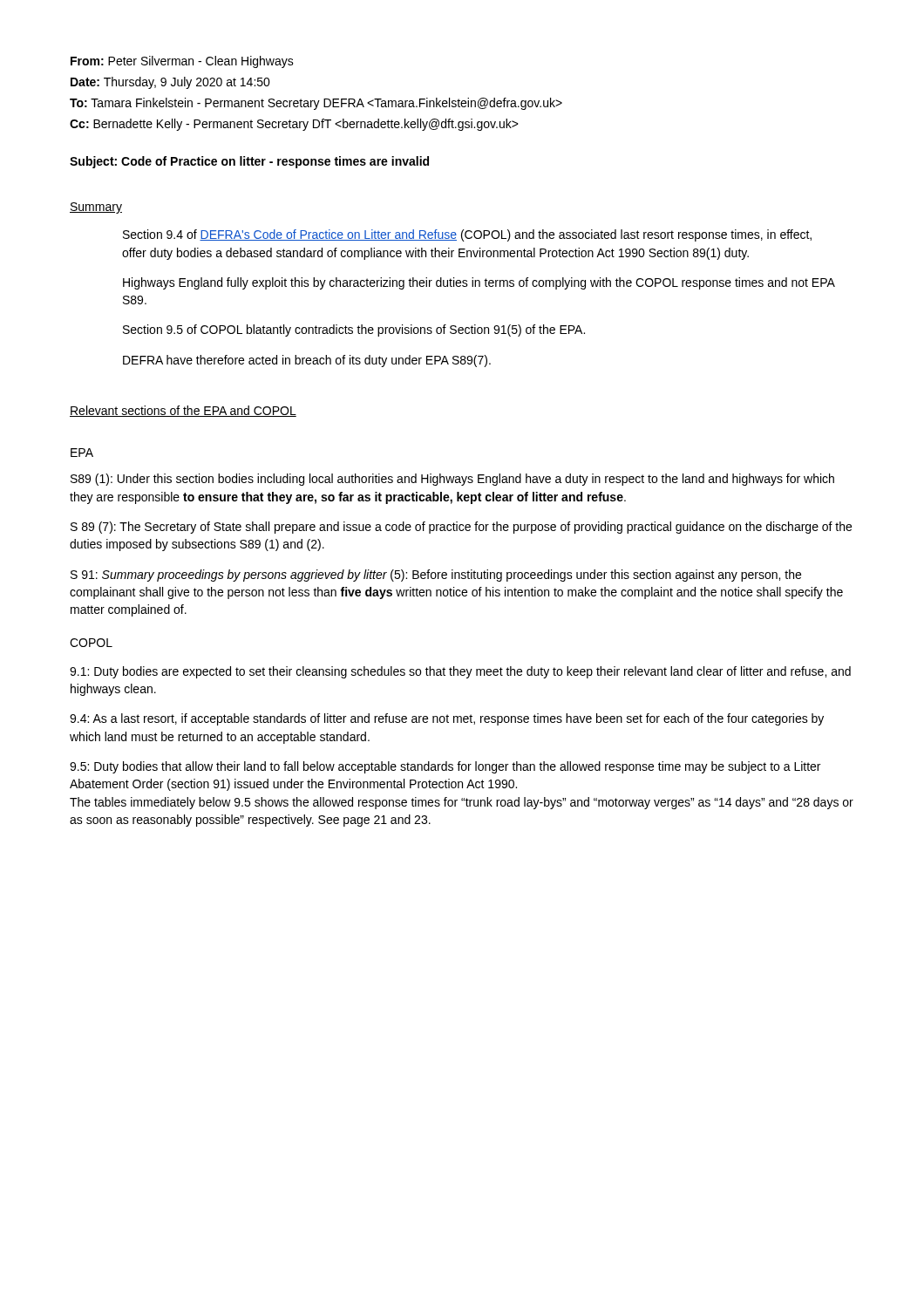Navigate to the text block starting "Section 9.5 of COPOL blatantly contradicts the provisions"
The image size is (924, 1308).
[479, 330]
